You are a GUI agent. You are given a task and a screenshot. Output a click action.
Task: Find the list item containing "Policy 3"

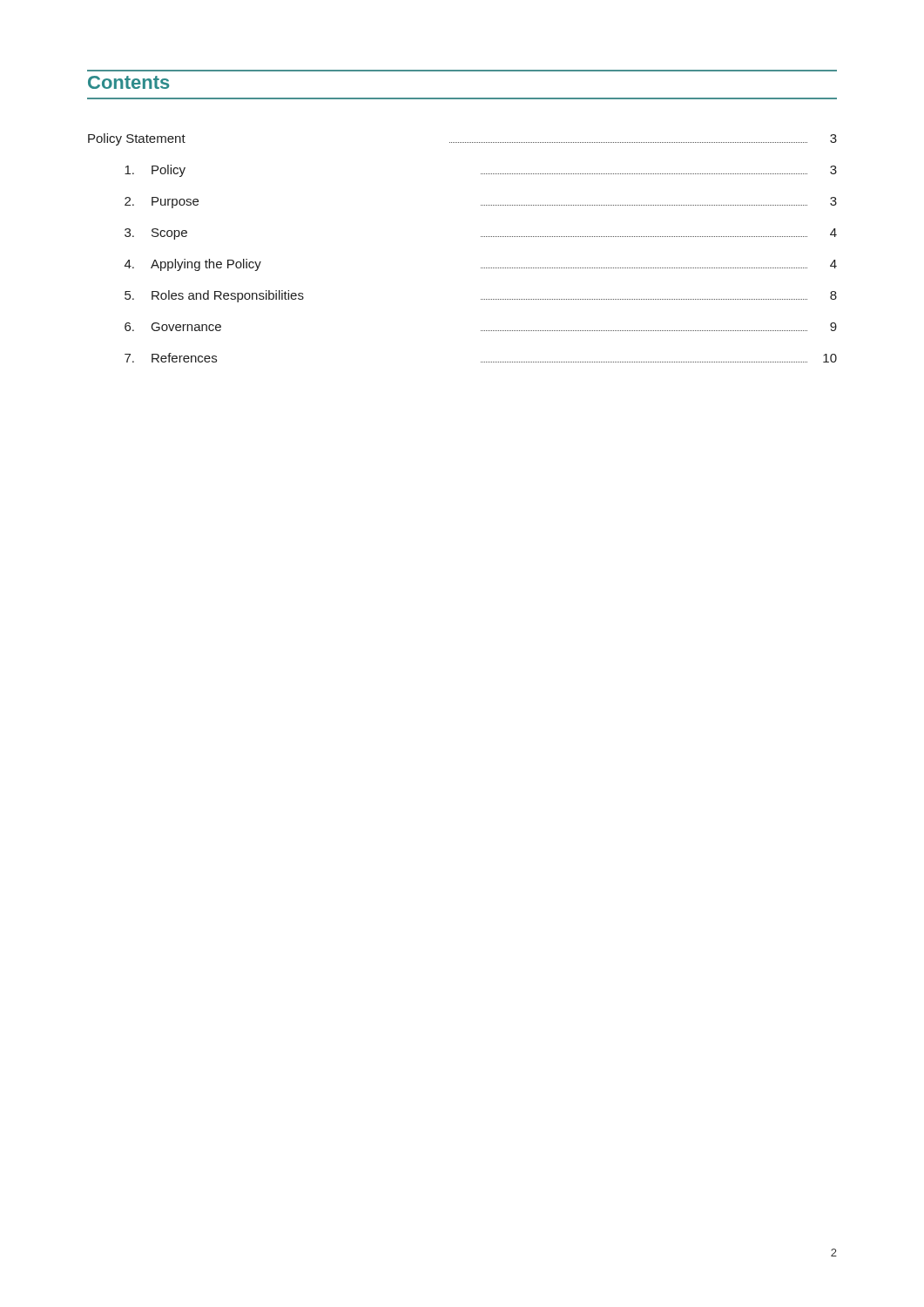pyautogui.click(x=481, y=171)
